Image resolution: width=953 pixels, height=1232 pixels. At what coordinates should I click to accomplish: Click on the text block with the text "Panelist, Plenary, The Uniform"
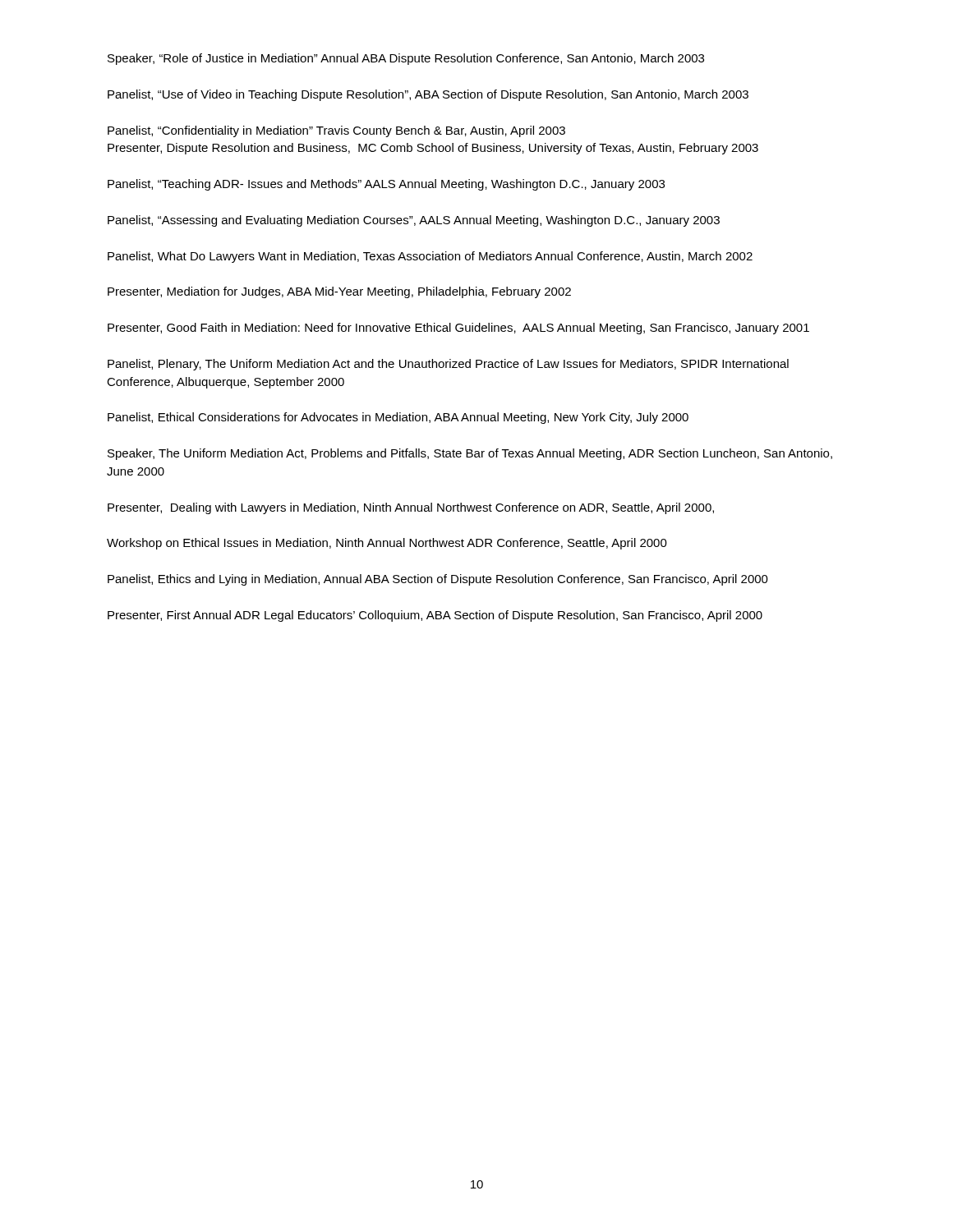448,372
